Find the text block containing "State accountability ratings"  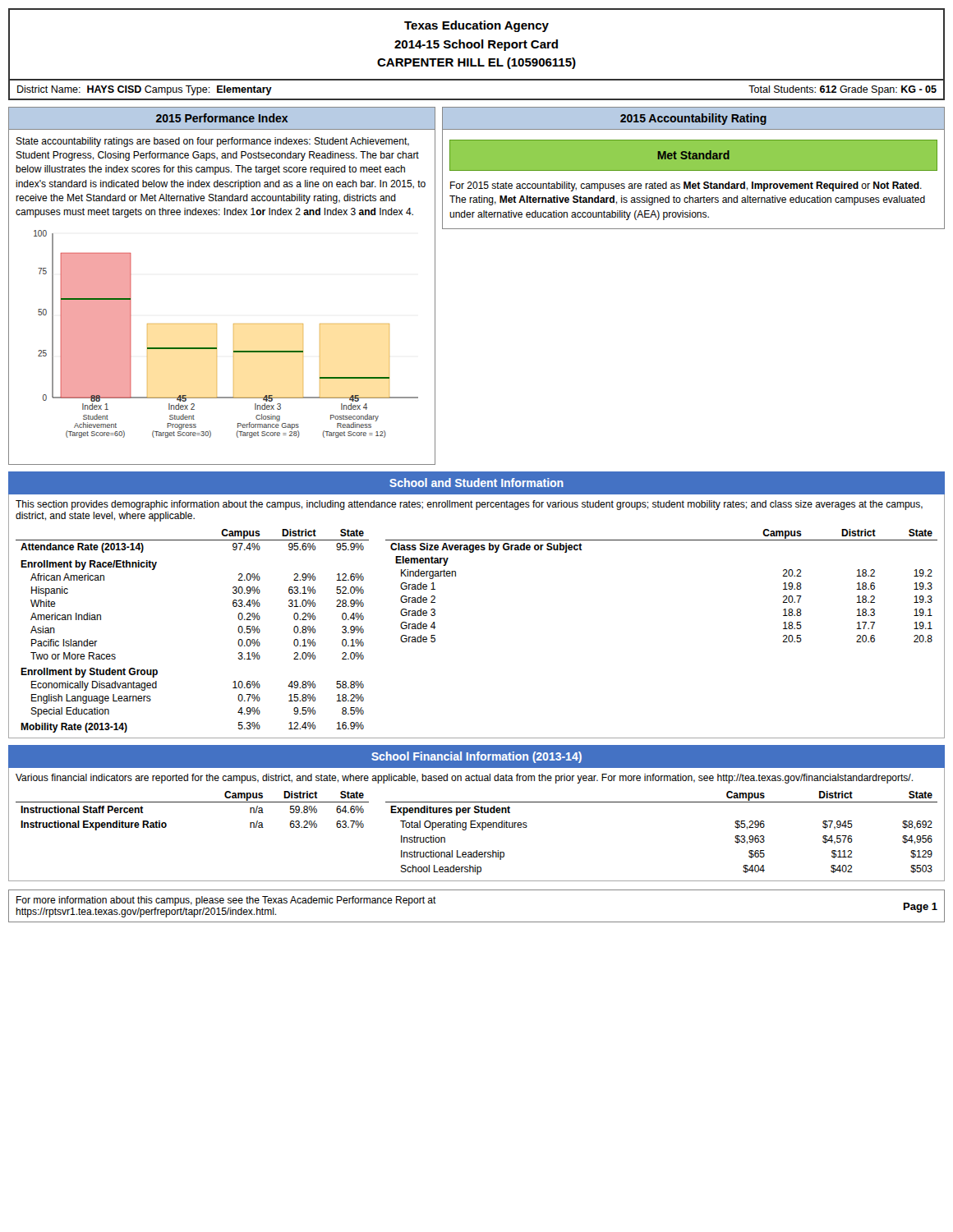221,177
